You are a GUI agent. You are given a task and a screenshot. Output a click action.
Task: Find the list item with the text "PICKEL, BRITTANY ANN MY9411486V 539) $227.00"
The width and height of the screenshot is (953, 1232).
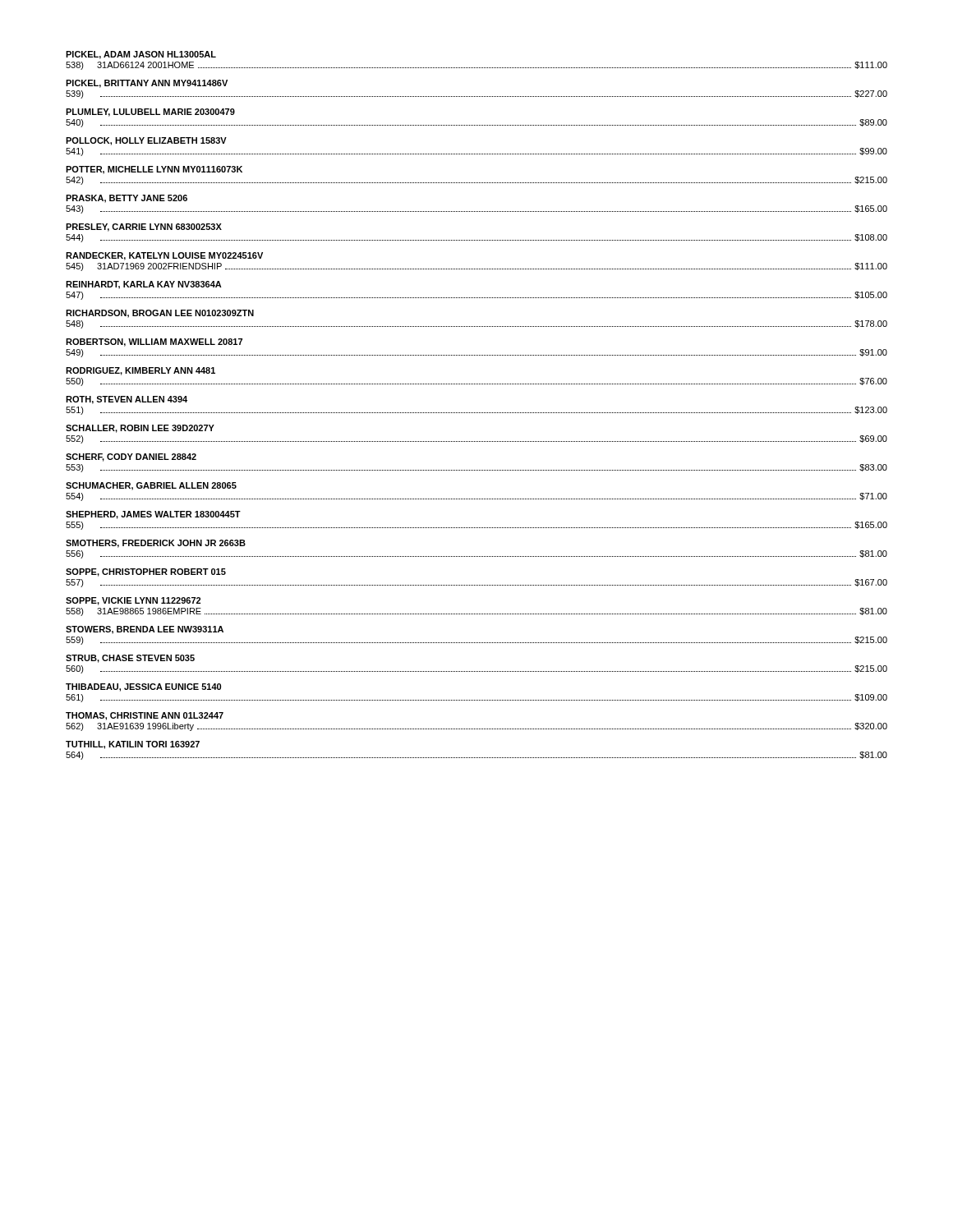click(476, 88)
